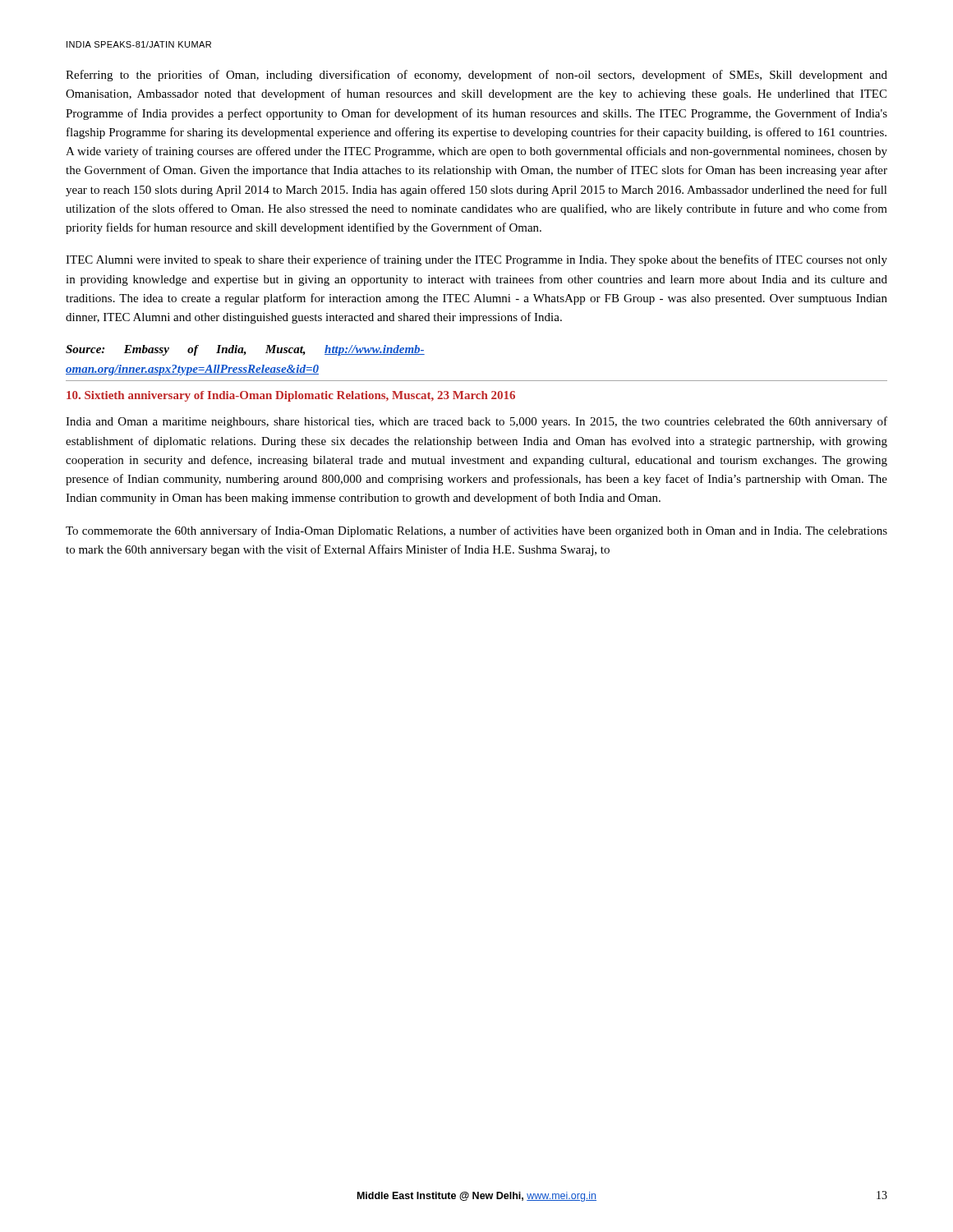Viewport: 953px width, 1232px height.
Task: Point to the passage starting "10. Sixtieth anniversary of India-Oman Diplomatic"
Action: point(291,395)
